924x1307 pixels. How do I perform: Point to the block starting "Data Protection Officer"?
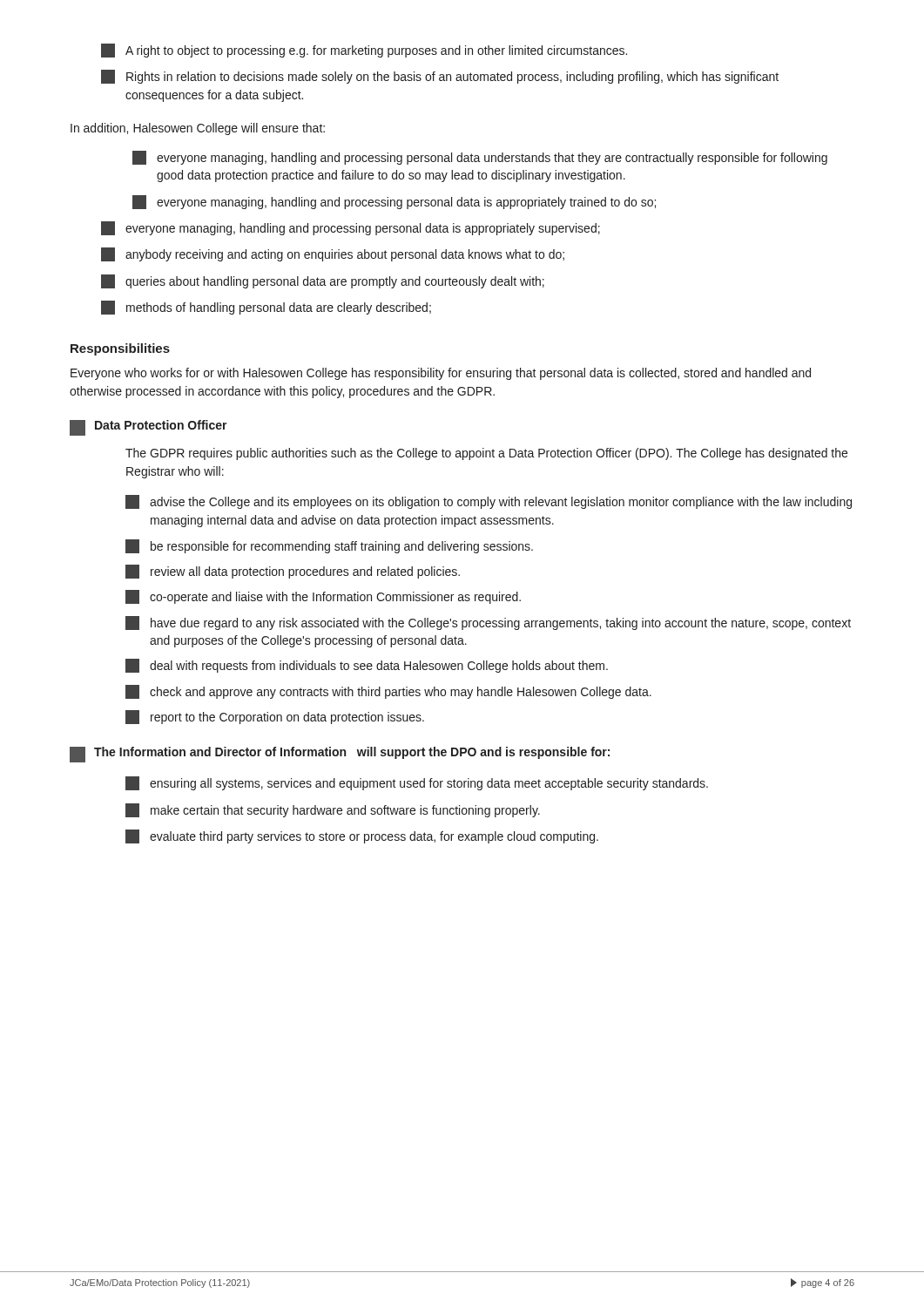[148, 427]
